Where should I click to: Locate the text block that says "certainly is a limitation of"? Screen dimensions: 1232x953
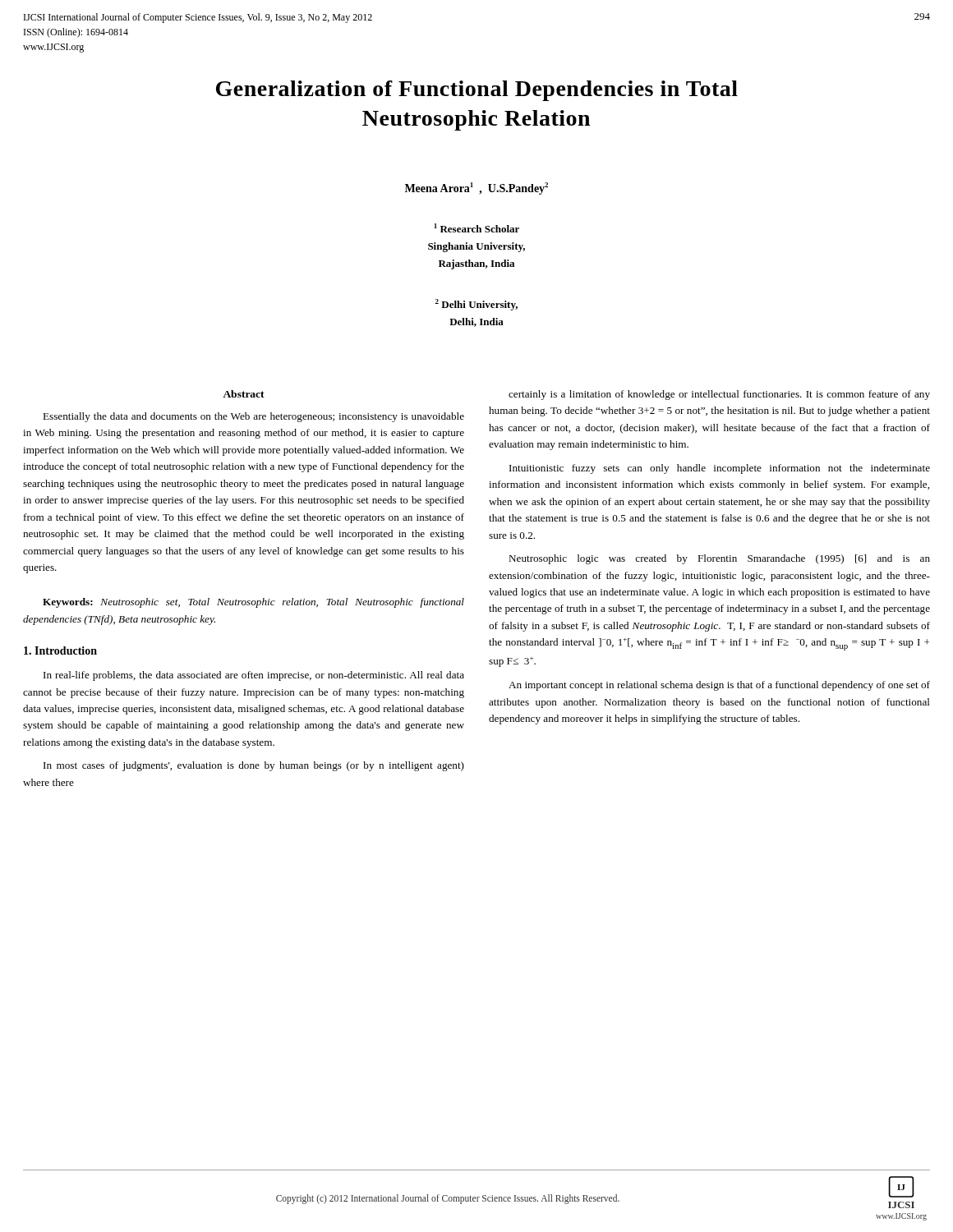[709, 420]
